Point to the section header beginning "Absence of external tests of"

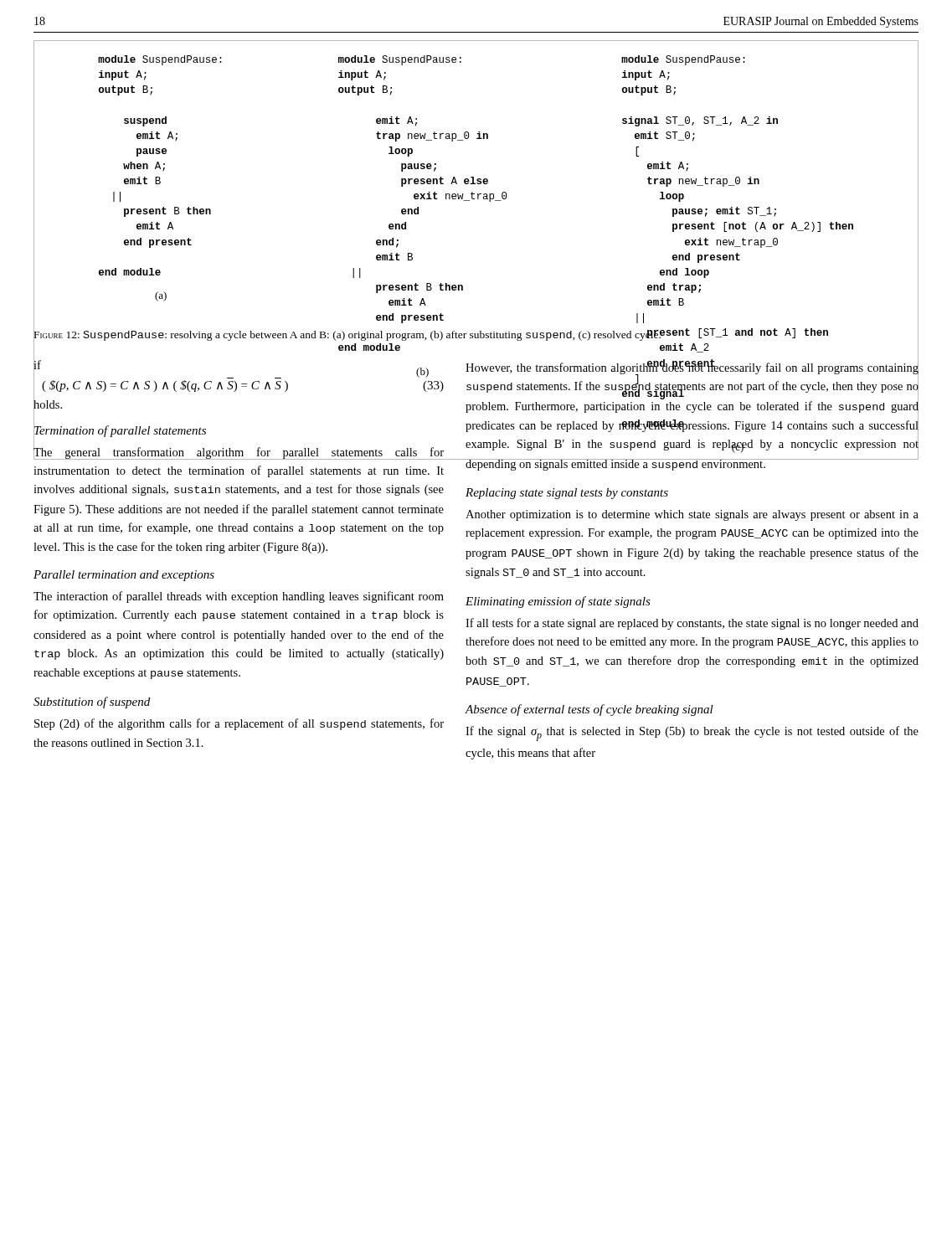click(x=589, y=709)
